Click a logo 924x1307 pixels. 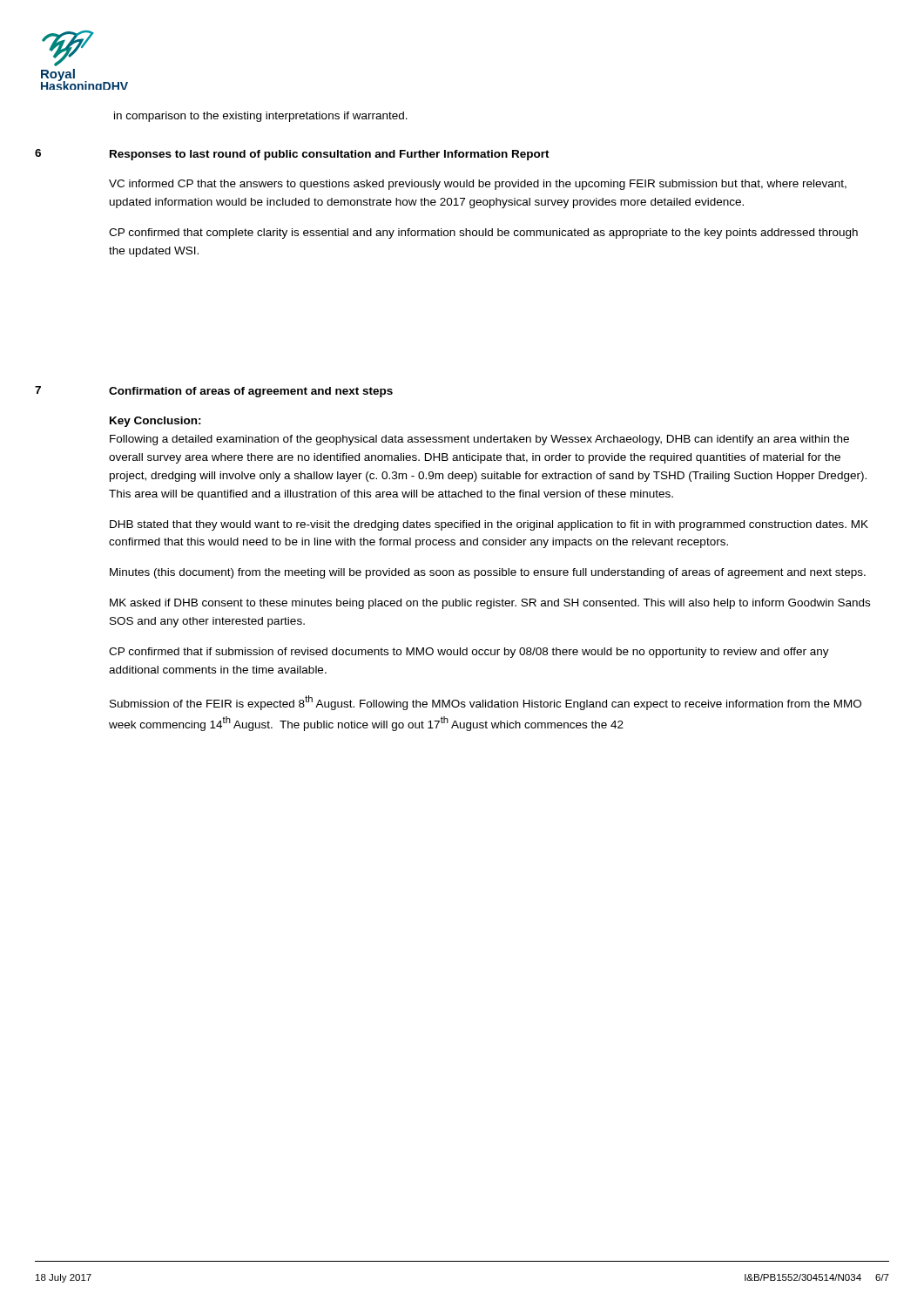tap(102, 57)
